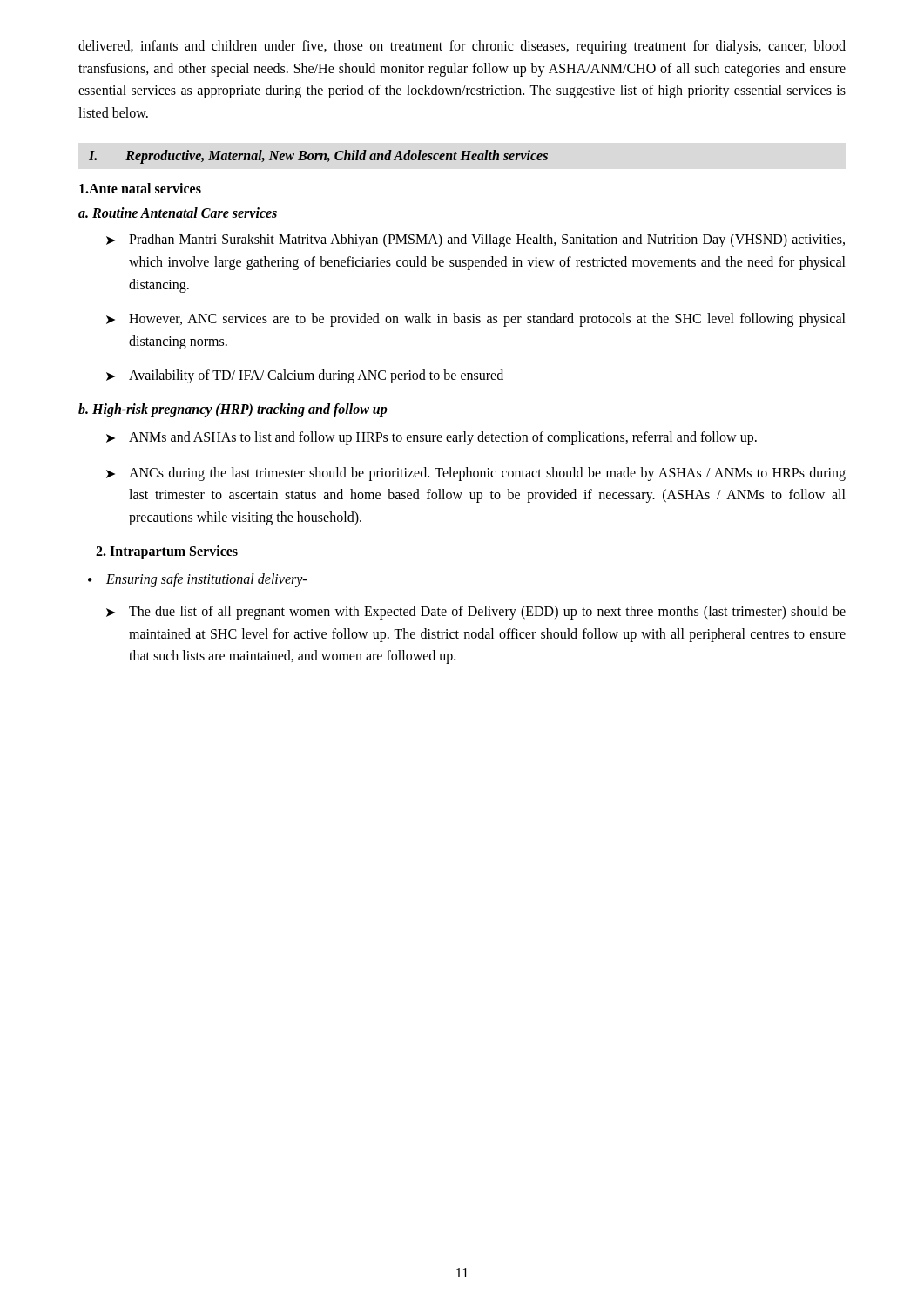Find the section header with the text "1.Ante natal services"
The width and height of the screenshot is (924, 1307).
click(x=140, y=189)
